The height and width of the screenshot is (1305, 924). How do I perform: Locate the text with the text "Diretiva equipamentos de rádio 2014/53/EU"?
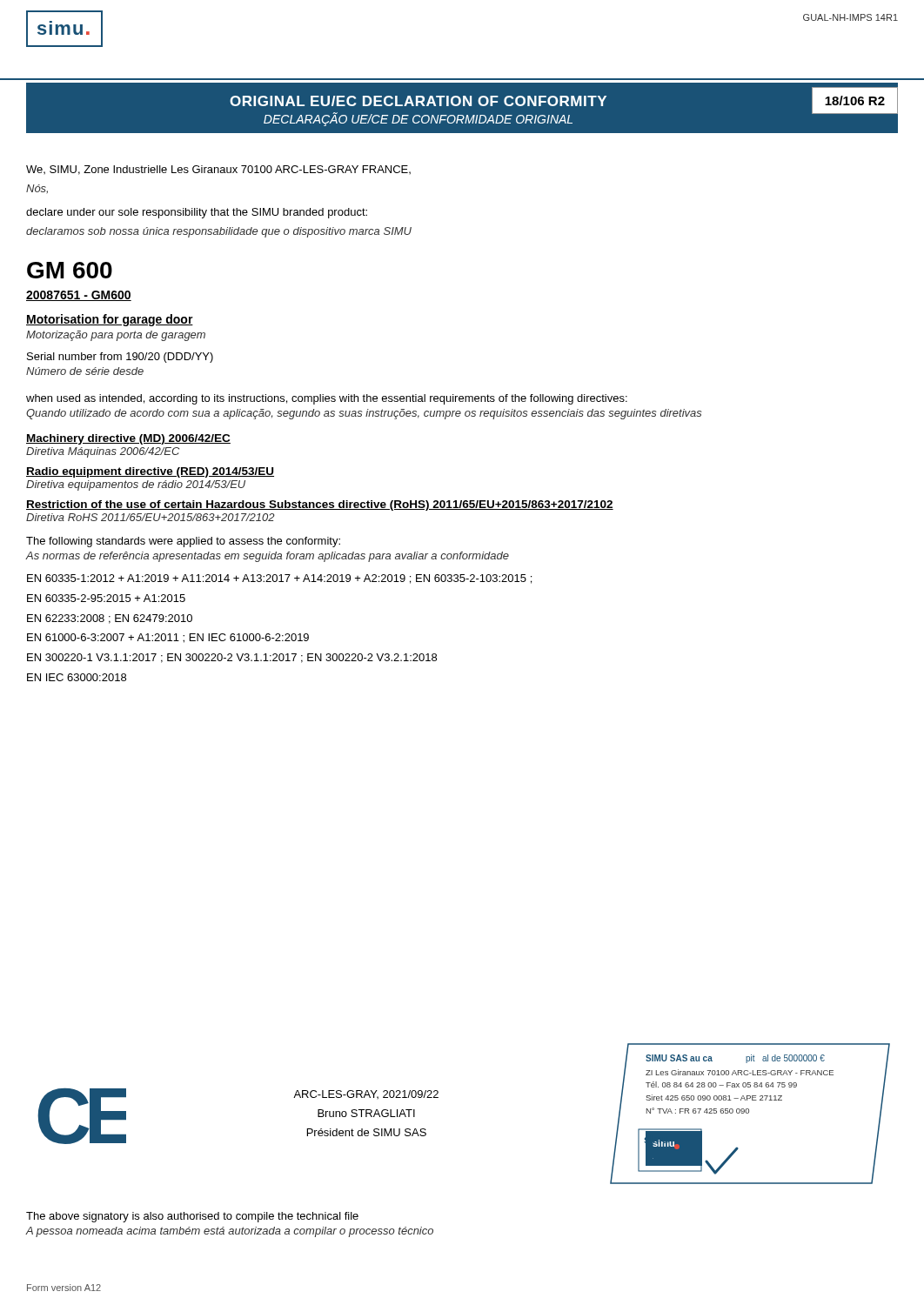[x=136, y=484]
